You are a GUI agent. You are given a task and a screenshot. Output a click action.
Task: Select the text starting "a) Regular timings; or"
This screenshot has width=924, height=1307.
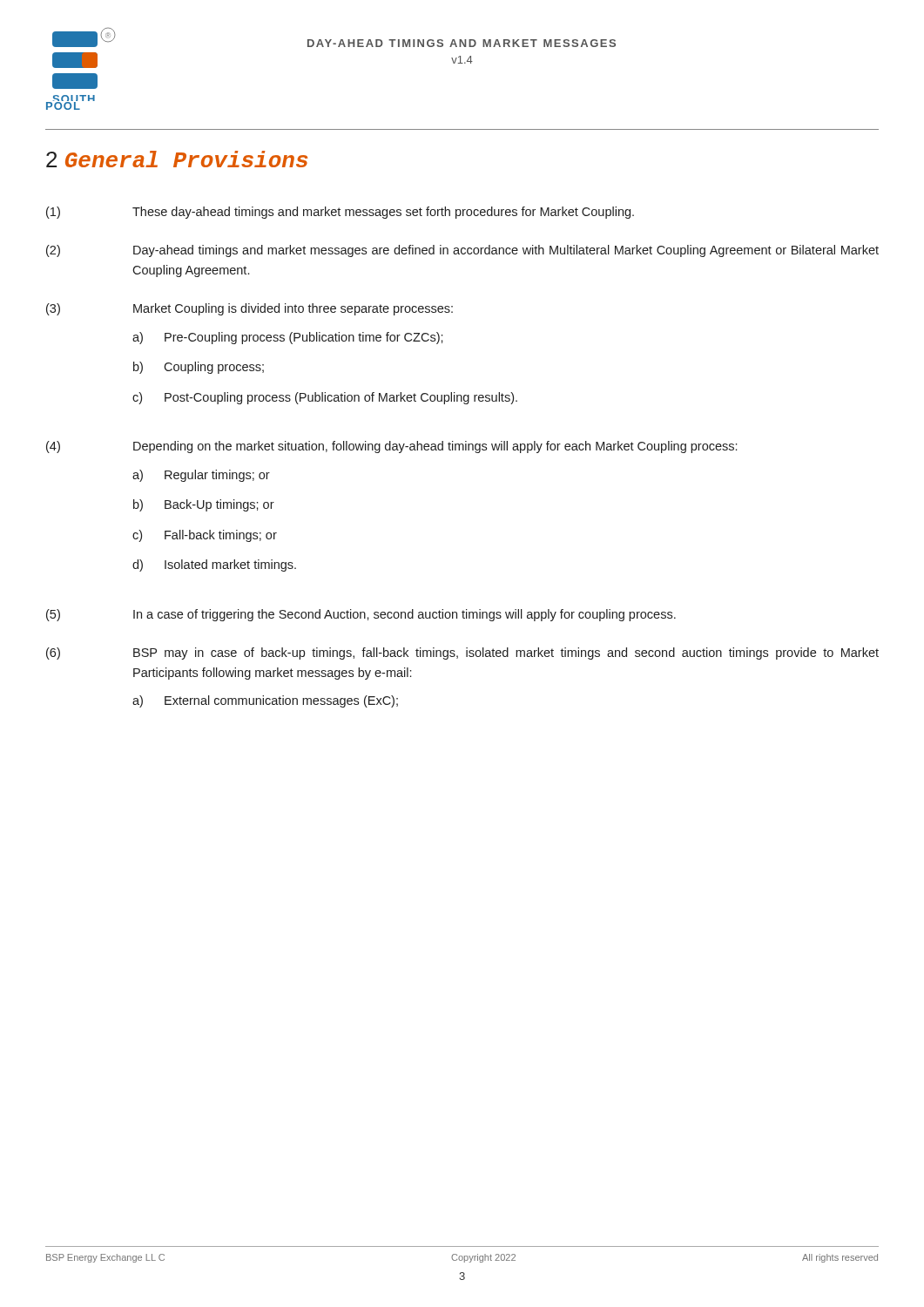pos(201,476)
